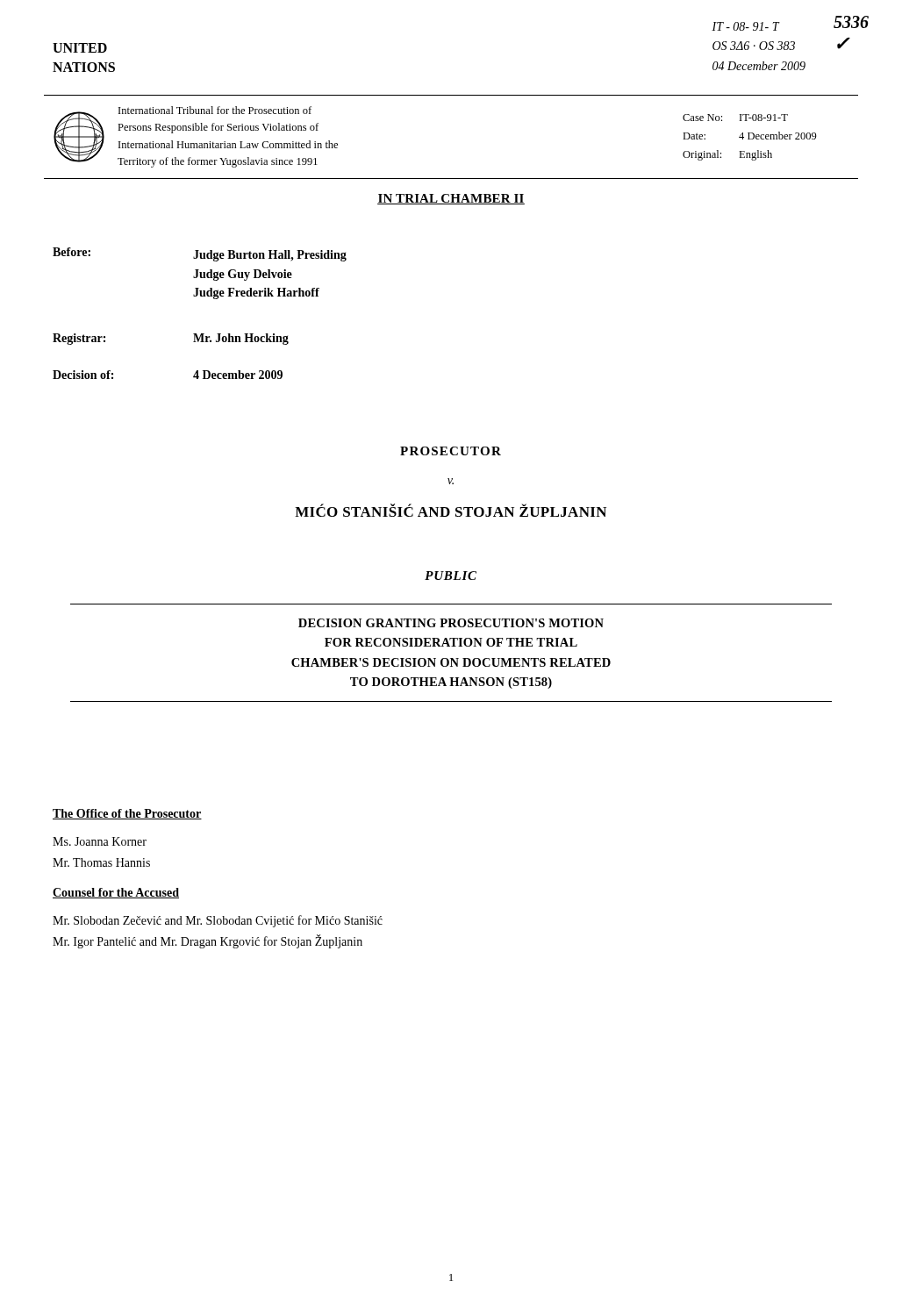This screenshot has width=902, height=1316.
Task: Find the block starting "IN TRIAL CHAMBER II"
Action: point(451,198)
